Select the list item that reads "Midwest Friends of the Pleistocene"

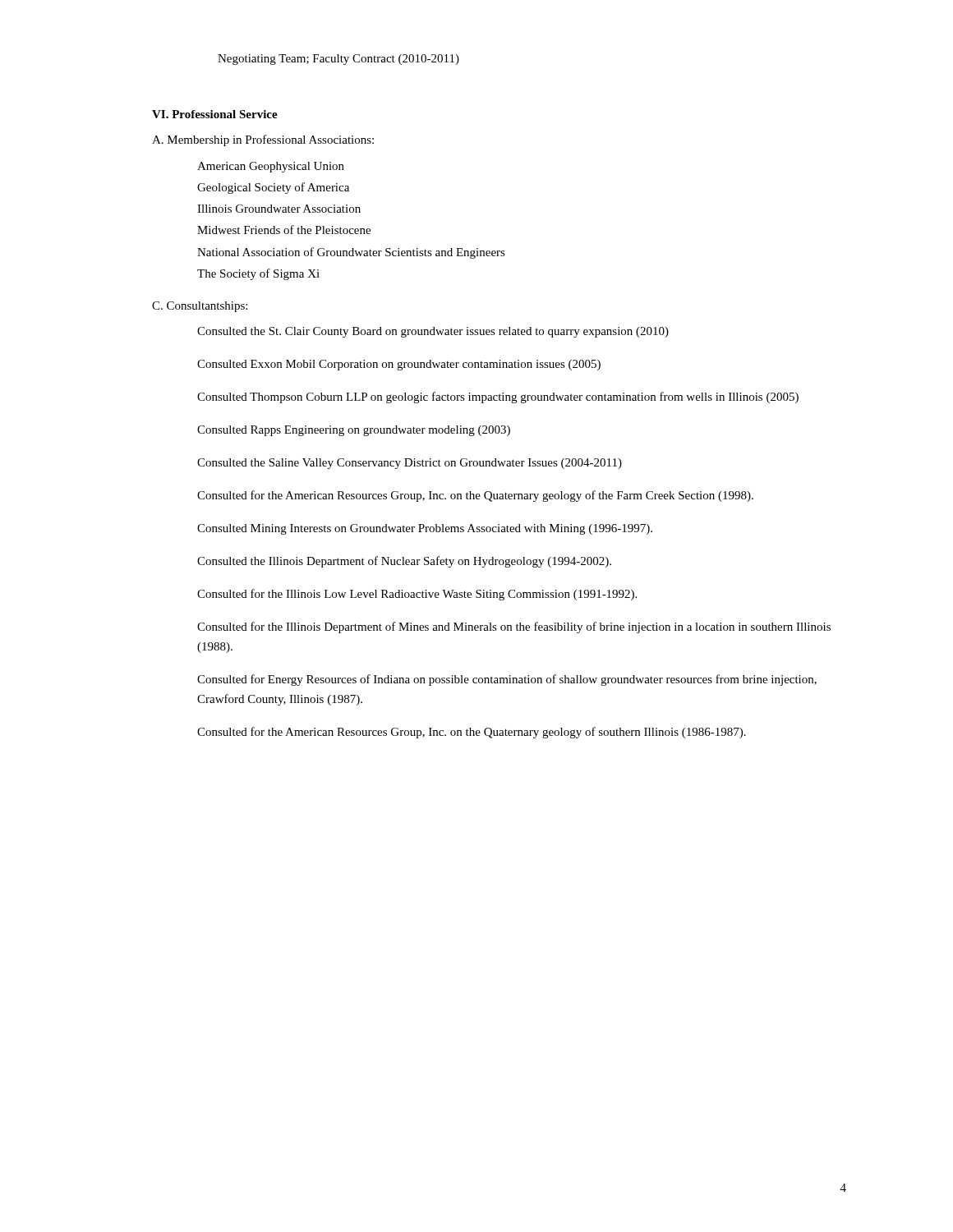coord(284,230)
